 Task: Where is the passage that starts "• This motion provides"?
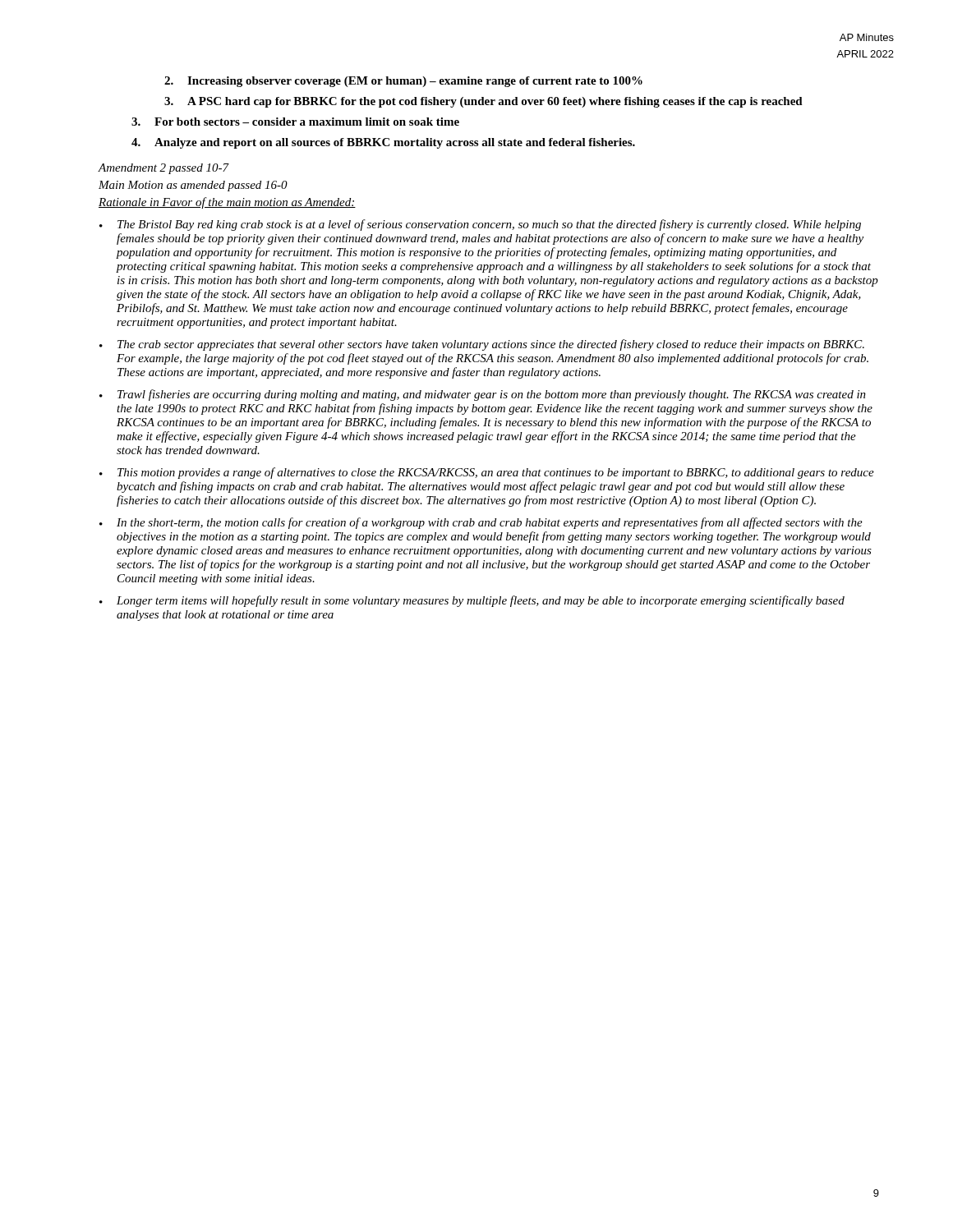pyautogui.click(x=489, y=487)
